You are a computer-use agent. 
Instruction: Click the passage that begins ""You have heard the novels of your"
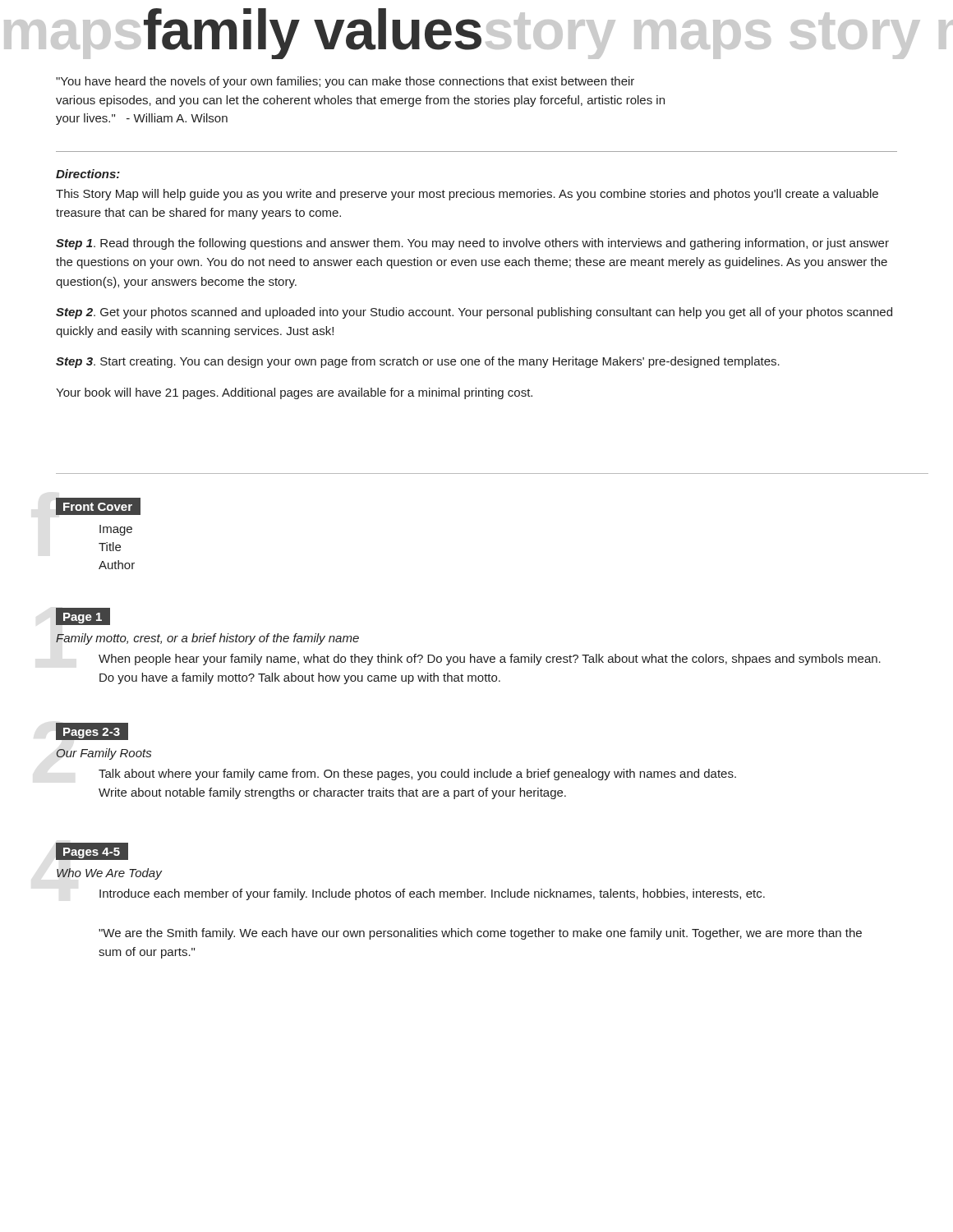[x=361, y=99]
